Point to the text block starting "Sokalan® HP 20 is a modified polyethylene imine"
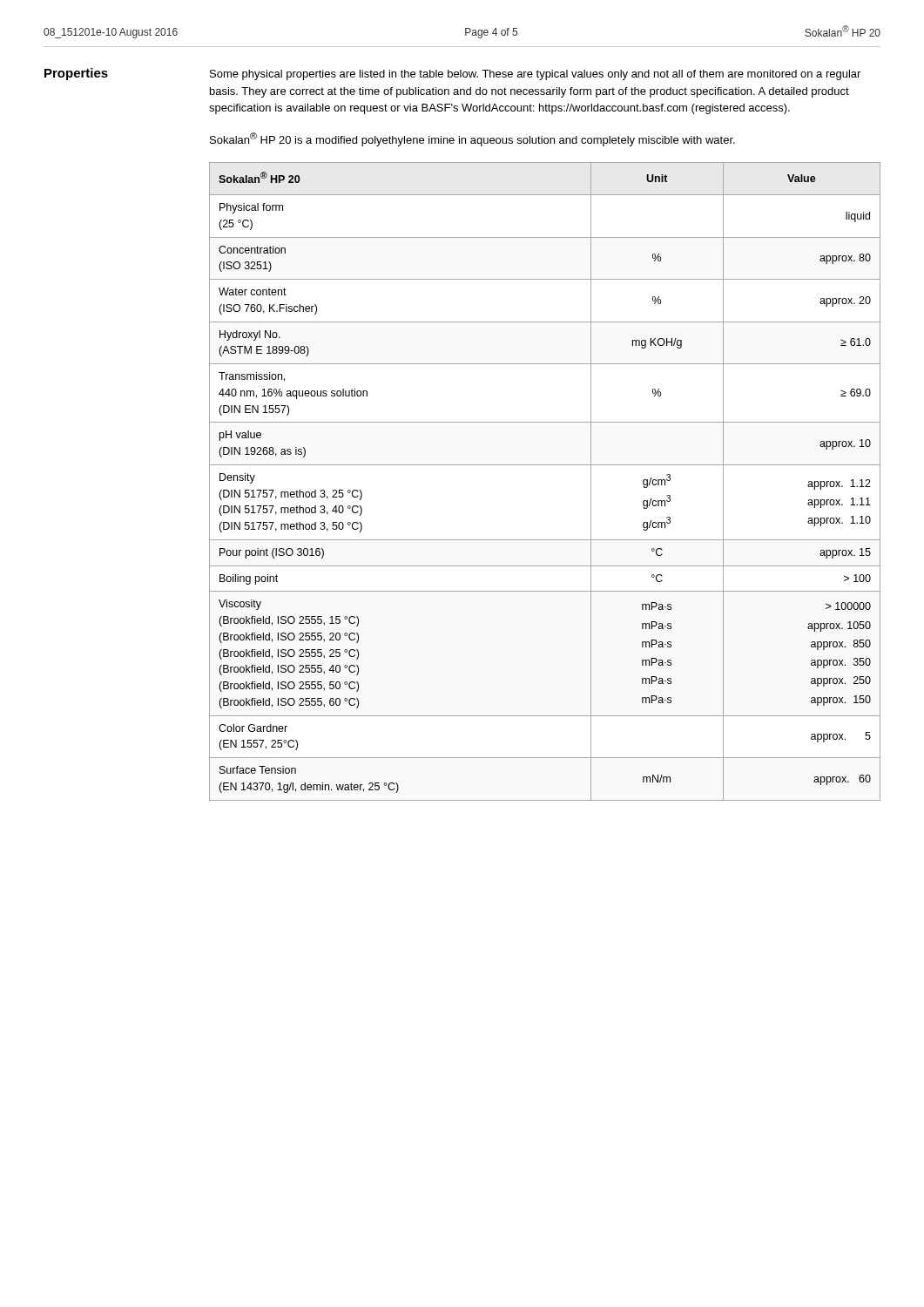 pos(472,138)
